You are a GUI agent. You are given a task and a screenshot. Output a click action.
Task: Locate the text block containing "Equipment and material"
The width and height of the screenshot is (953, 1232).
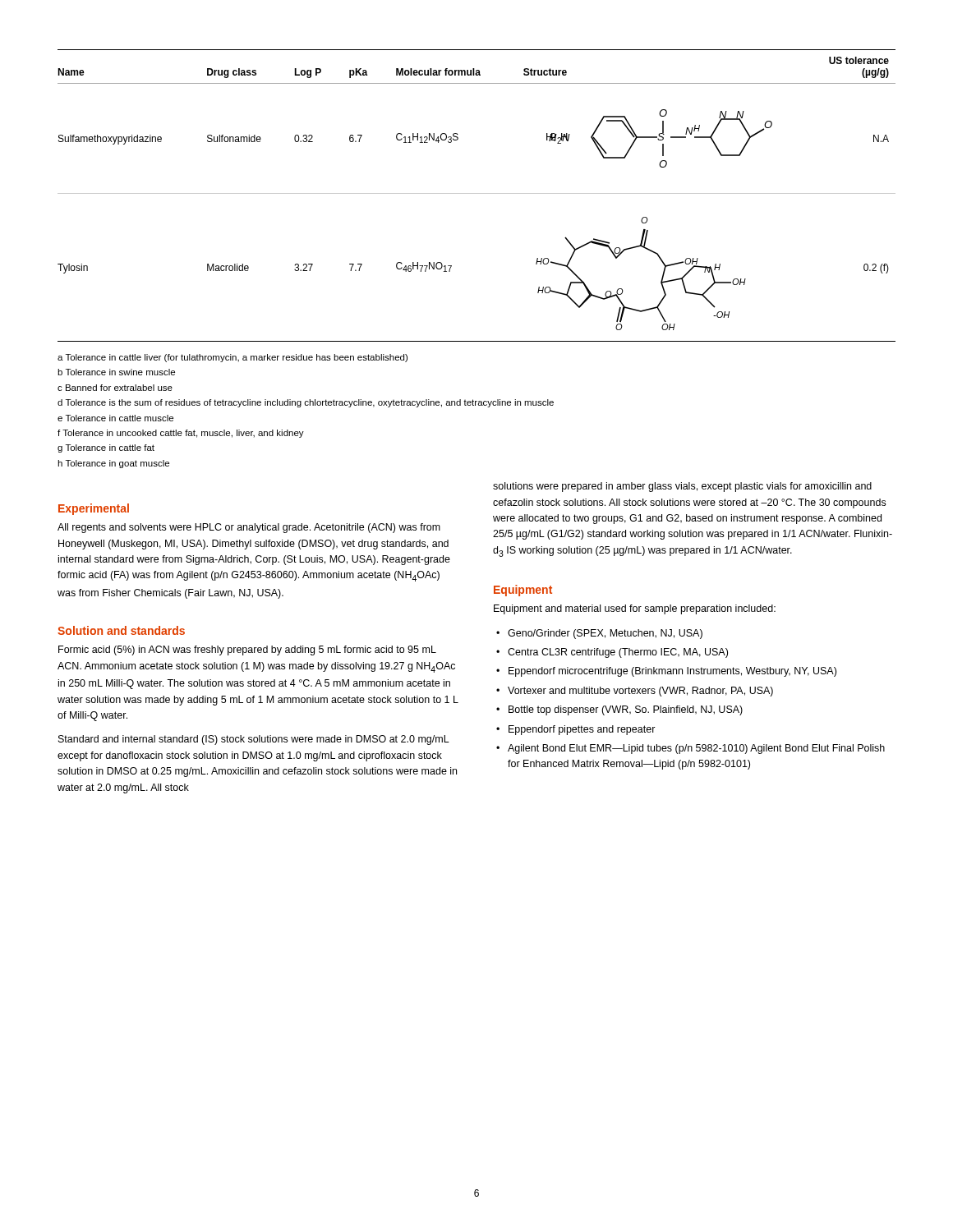[635, 609]
